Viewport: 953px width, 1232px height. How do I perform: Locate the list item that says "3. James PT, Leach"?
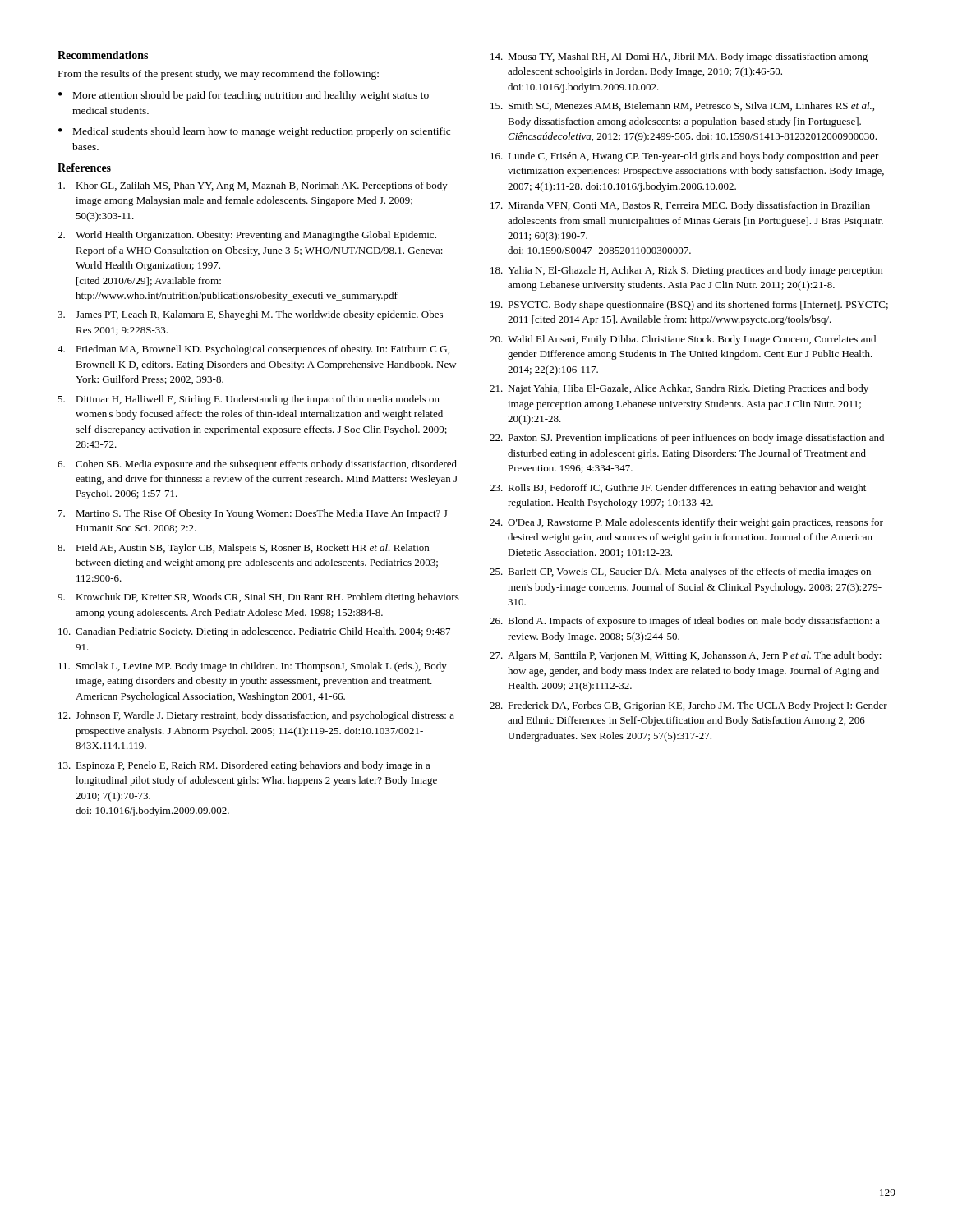coord(259,323)
